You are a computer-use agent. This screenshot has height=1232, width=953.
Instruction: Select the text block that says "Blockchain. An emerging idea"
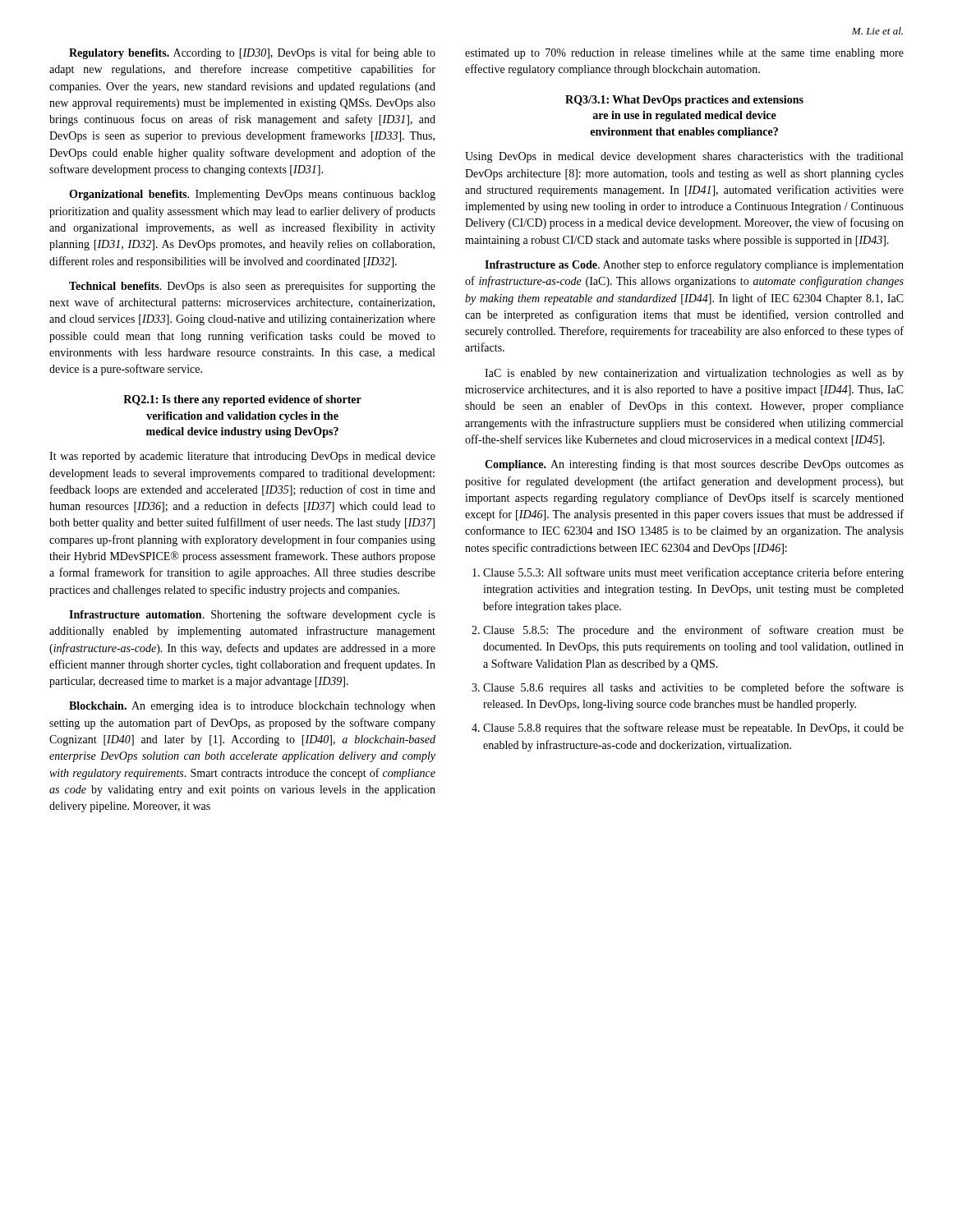pyautogui.click(x=242, y=757)
